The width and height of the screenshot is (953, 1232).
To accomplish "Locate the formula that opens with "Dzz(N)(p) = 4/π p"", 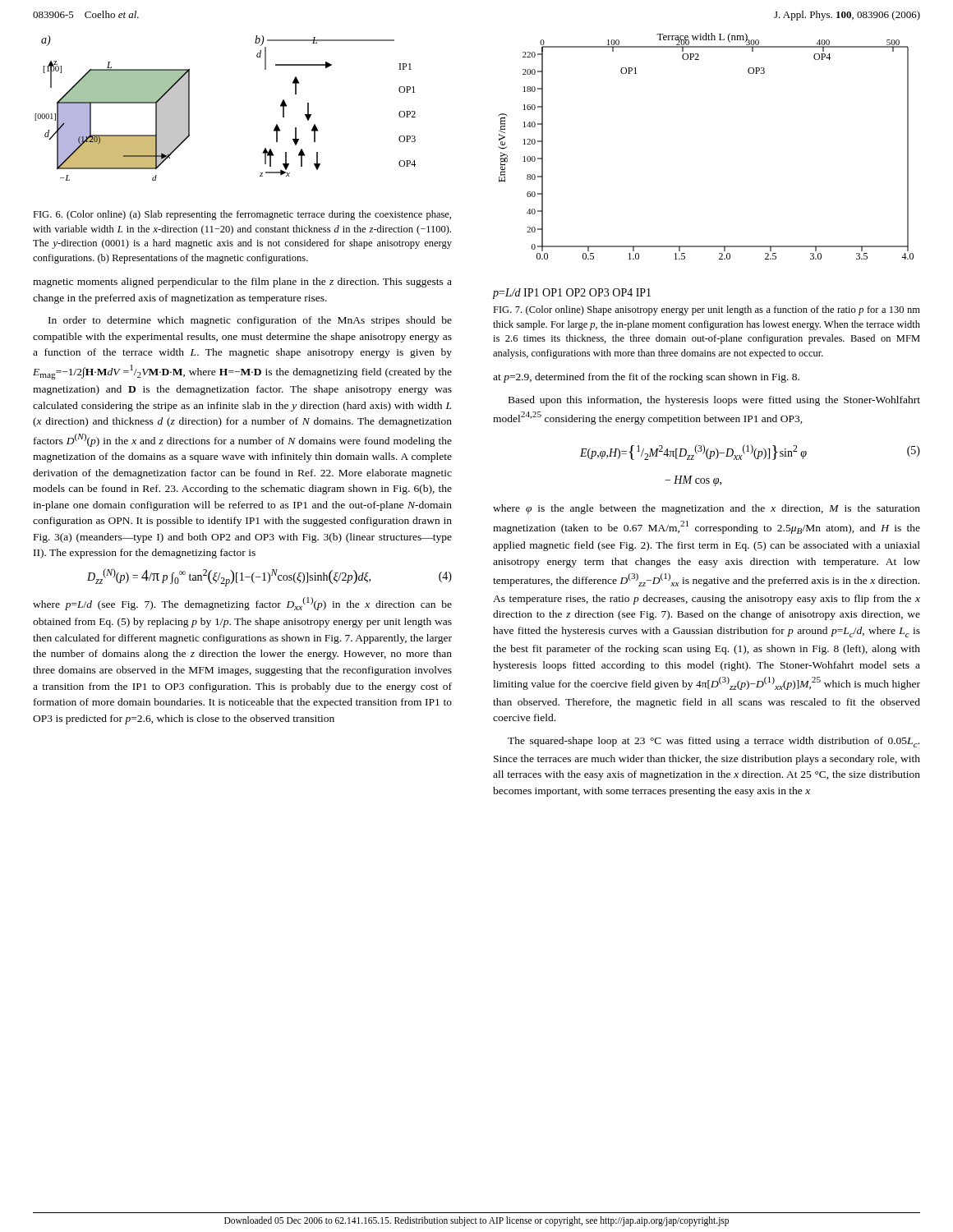I will pyautogui.click(x=242, y=577).
